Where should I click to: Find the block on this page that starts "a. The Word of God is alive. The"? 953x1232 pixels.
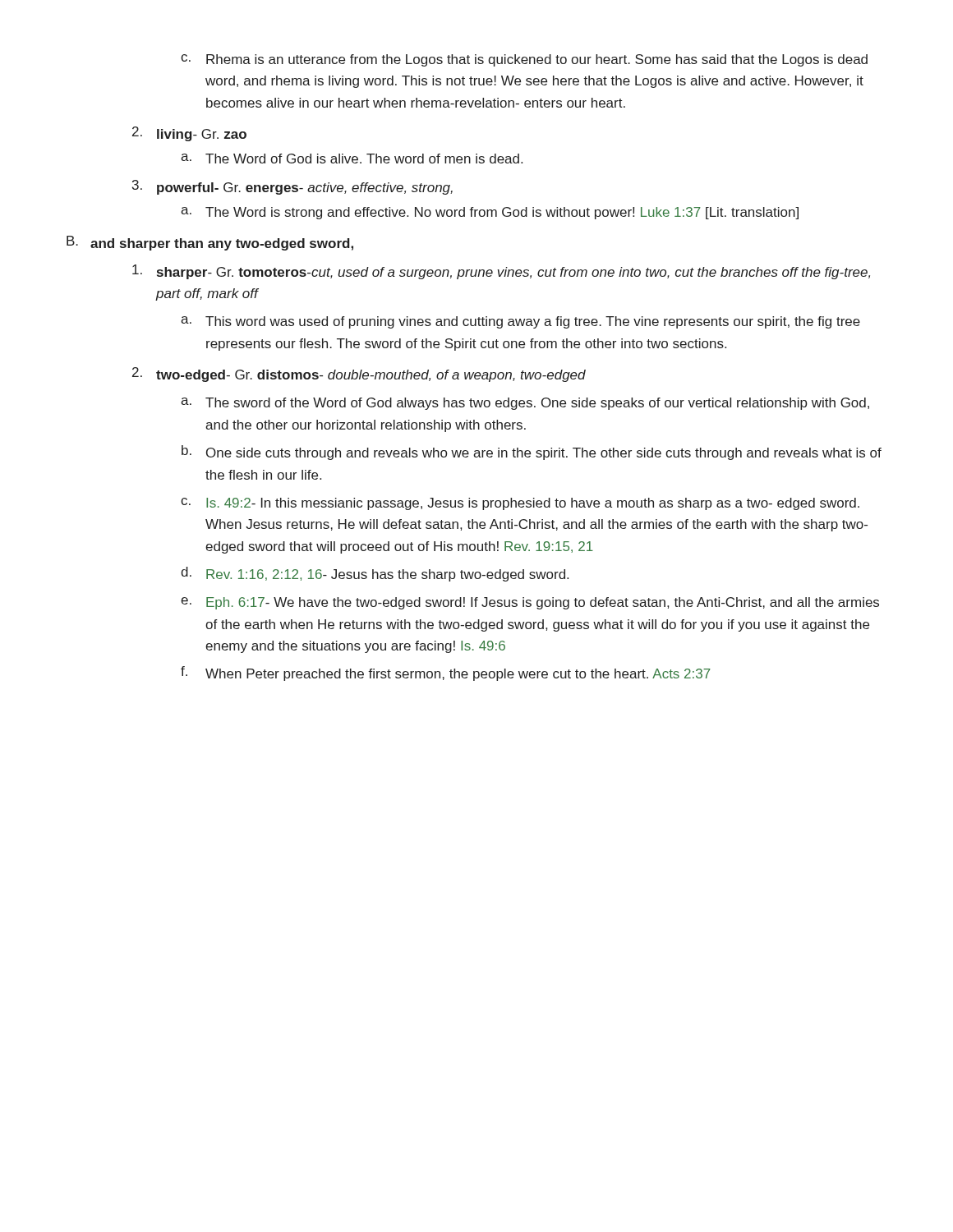(352, 159)
